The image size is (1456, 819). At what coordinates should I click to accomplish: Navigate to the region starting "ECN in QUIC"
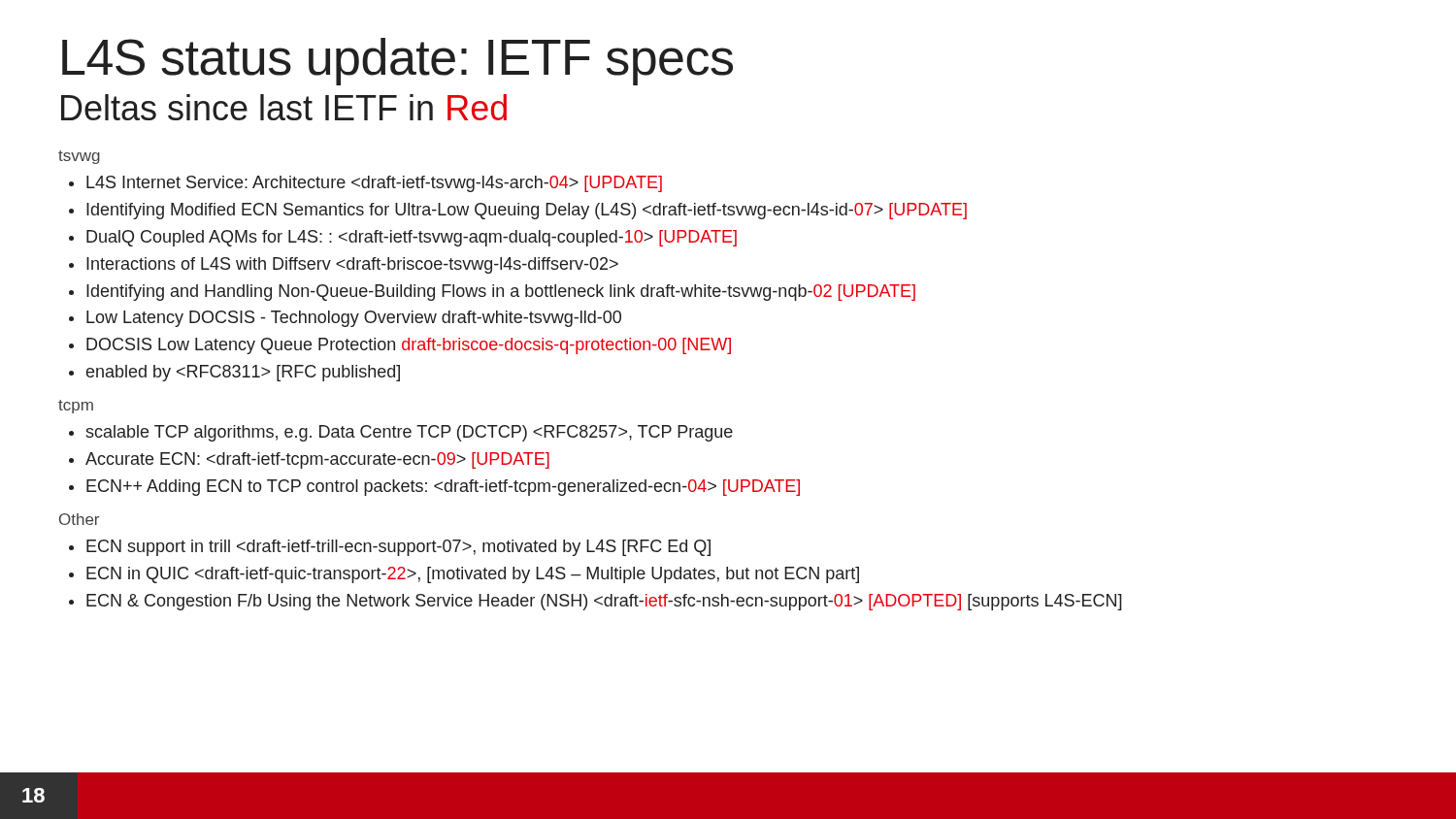473,573
